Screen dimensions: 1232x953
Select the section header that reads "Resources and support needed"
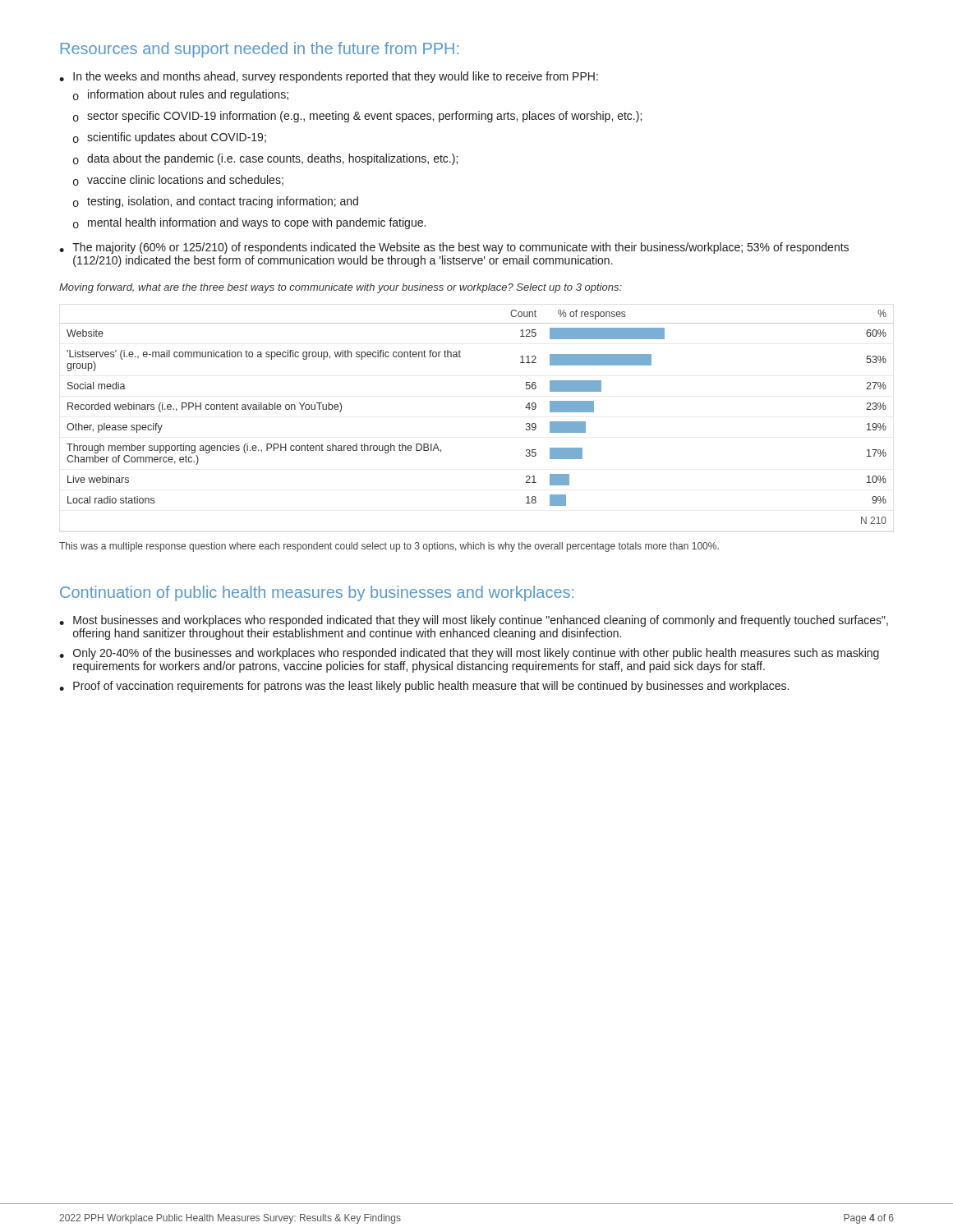click(260, 50)
